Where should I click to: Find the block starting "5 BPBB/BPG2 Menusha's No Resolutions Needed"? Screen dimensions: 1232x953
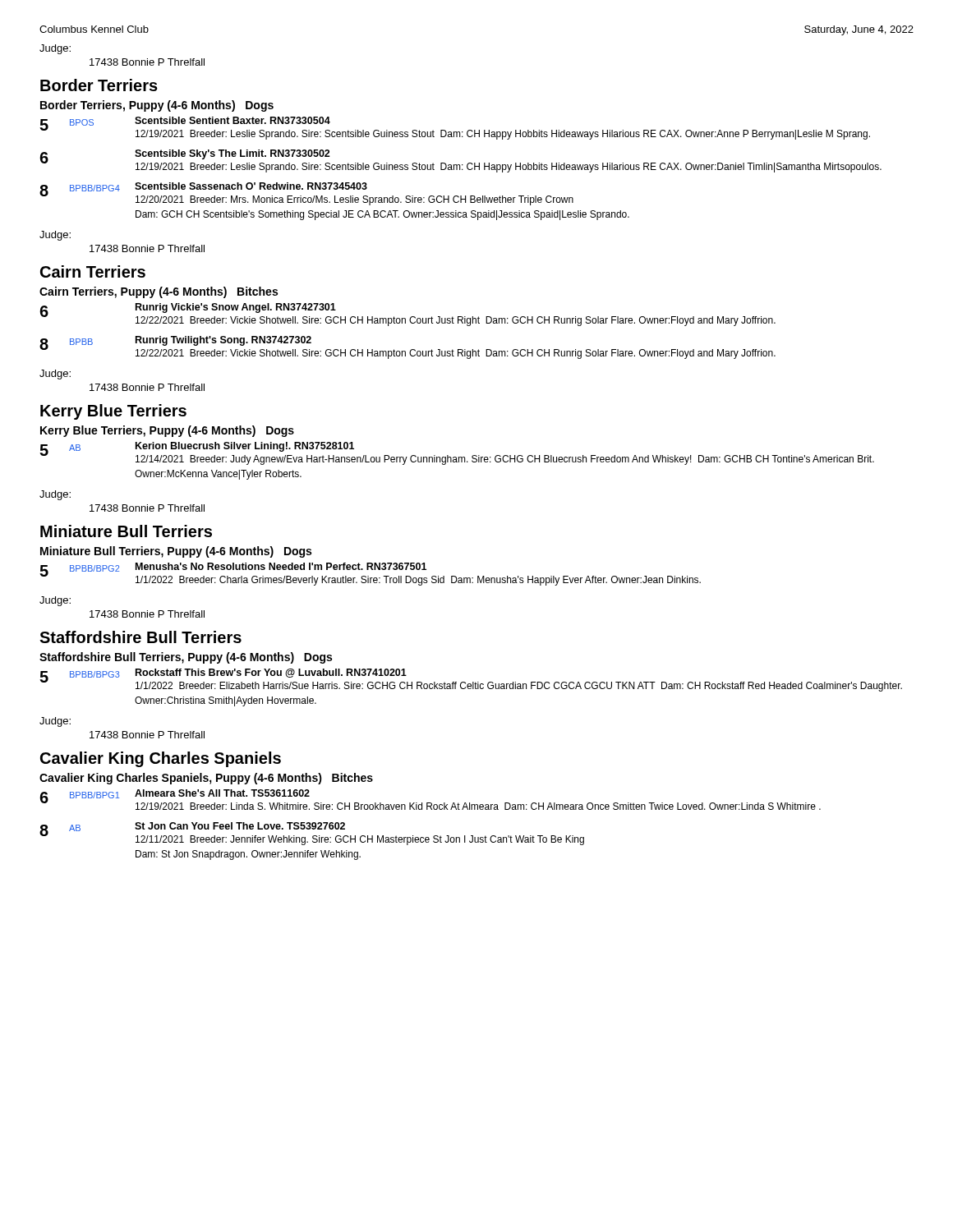point(476,574)
